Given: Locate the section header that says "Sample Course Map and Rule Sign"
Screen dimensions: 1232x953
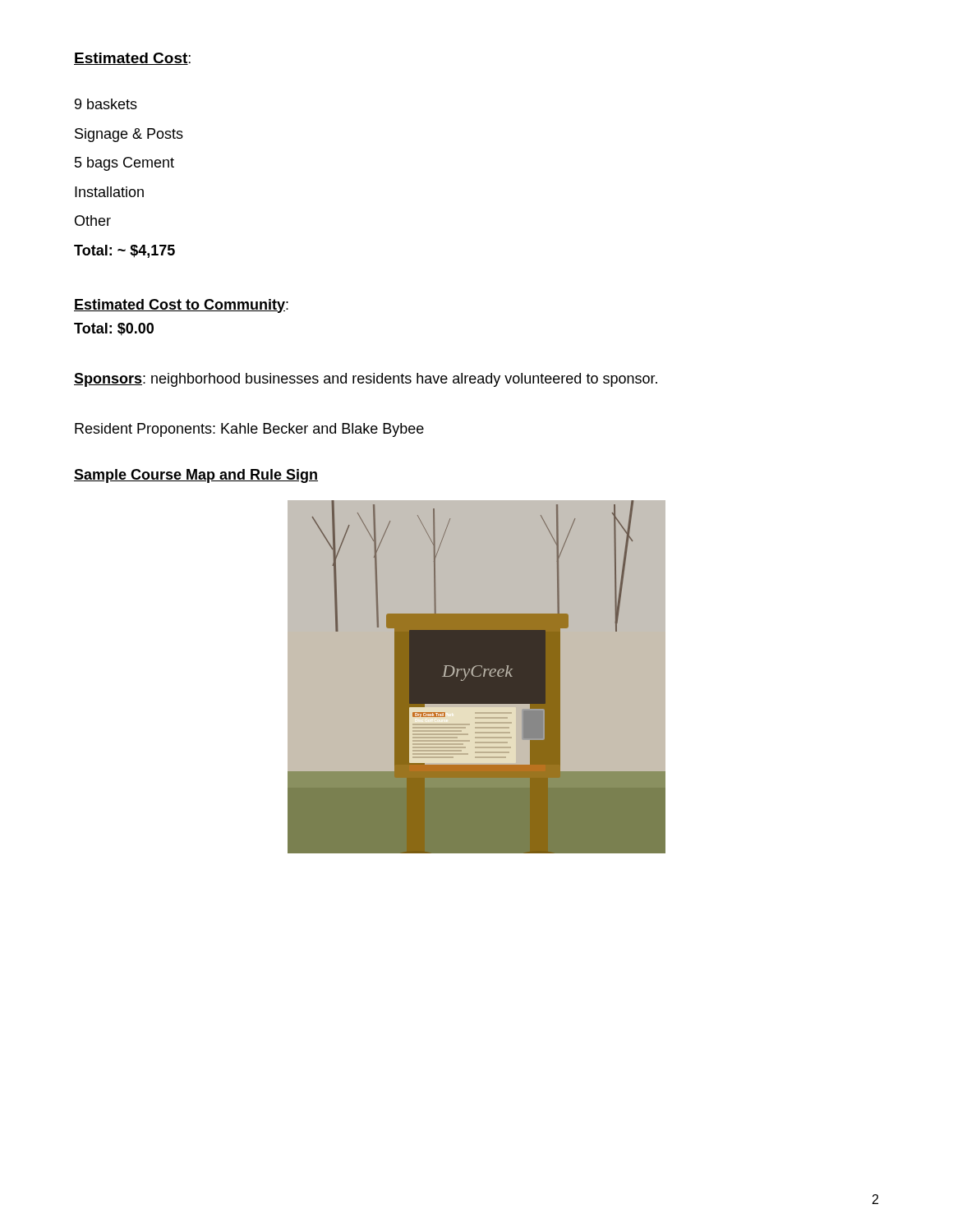Looking at the screenshot, I should [x=196, y=474].
